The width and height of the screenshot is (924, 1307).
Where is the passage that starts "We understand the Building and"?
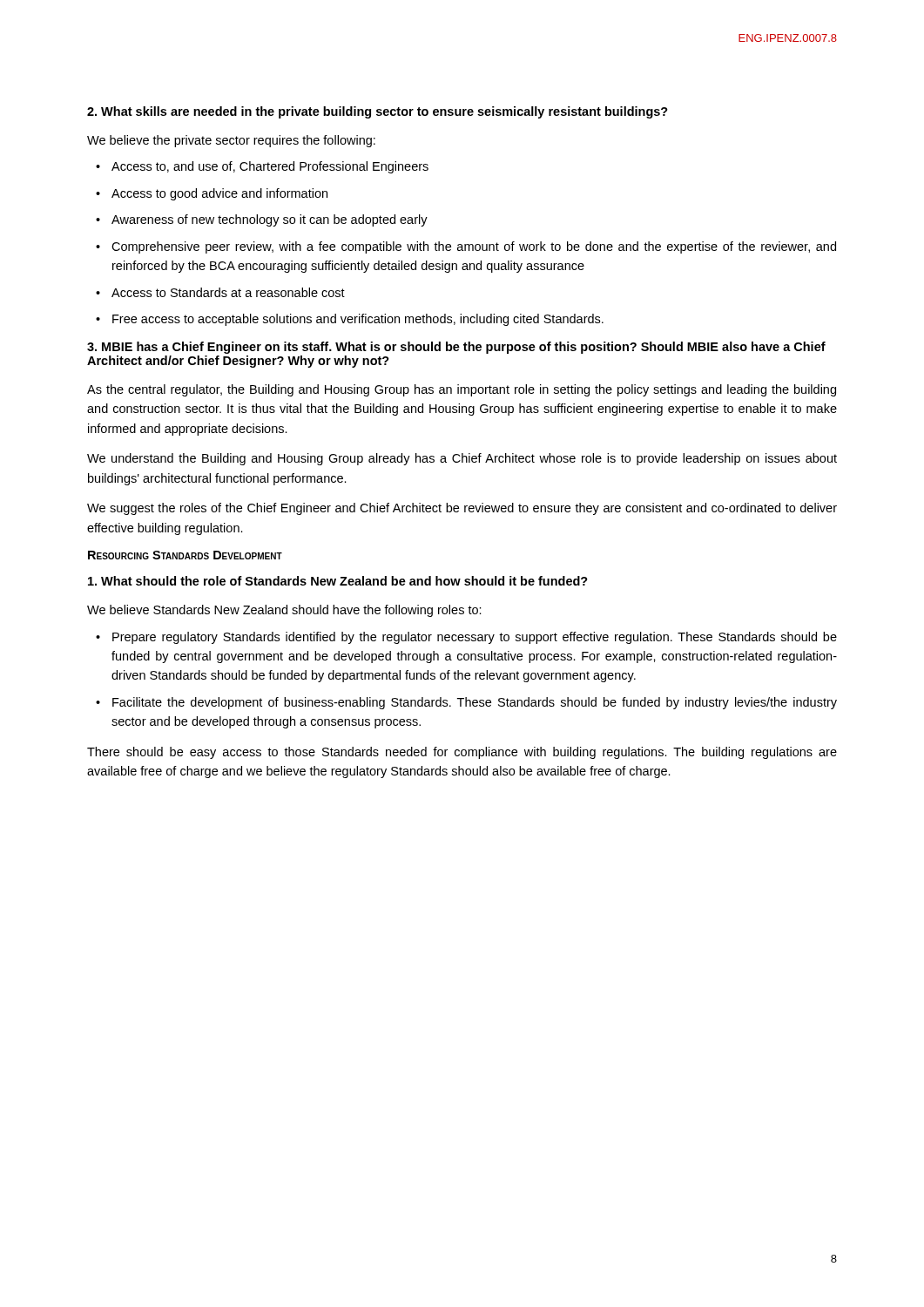click(462, 468)
